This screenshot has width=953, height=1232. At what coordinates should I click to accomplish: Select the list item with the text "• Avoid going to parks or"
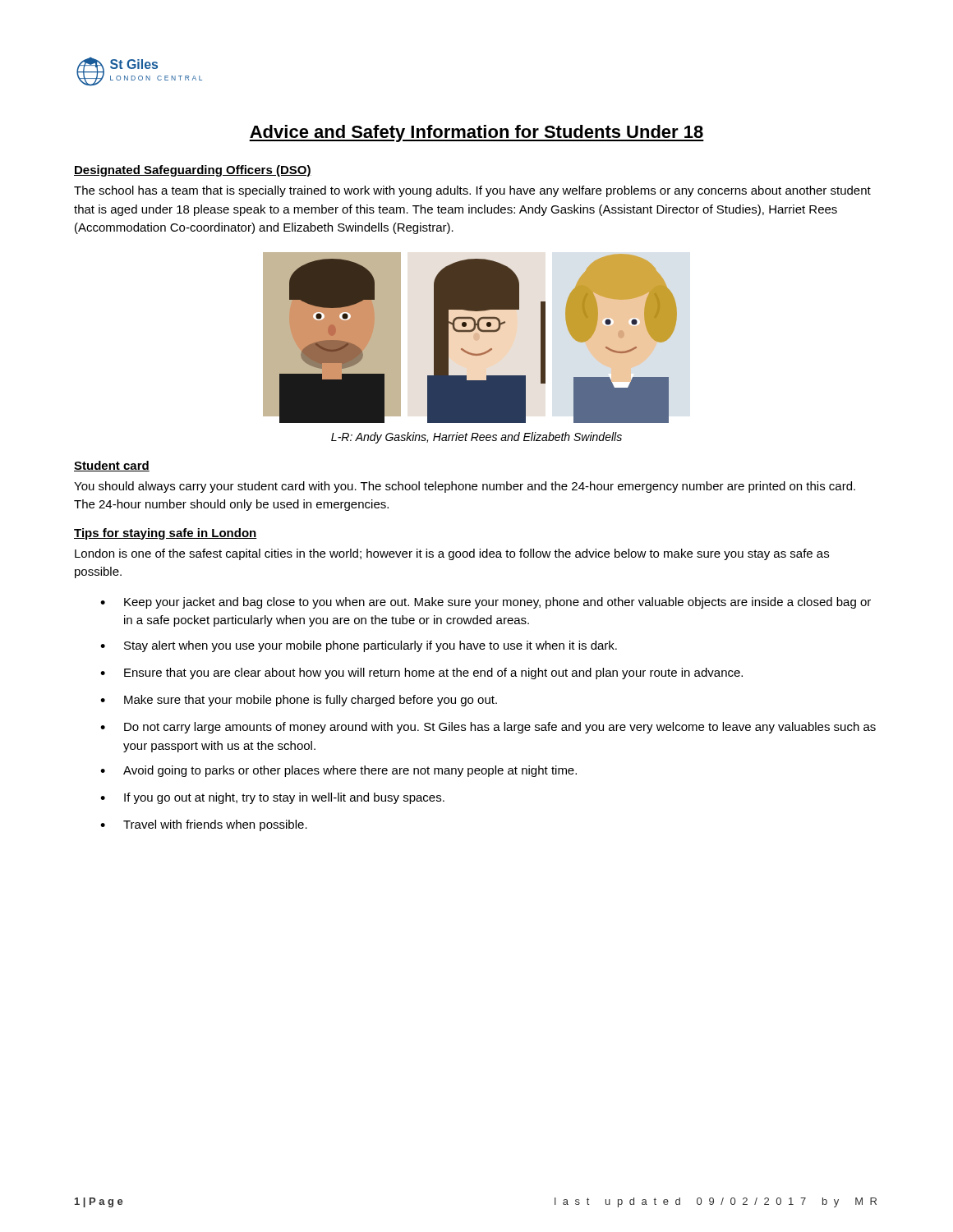coord(476,772)
